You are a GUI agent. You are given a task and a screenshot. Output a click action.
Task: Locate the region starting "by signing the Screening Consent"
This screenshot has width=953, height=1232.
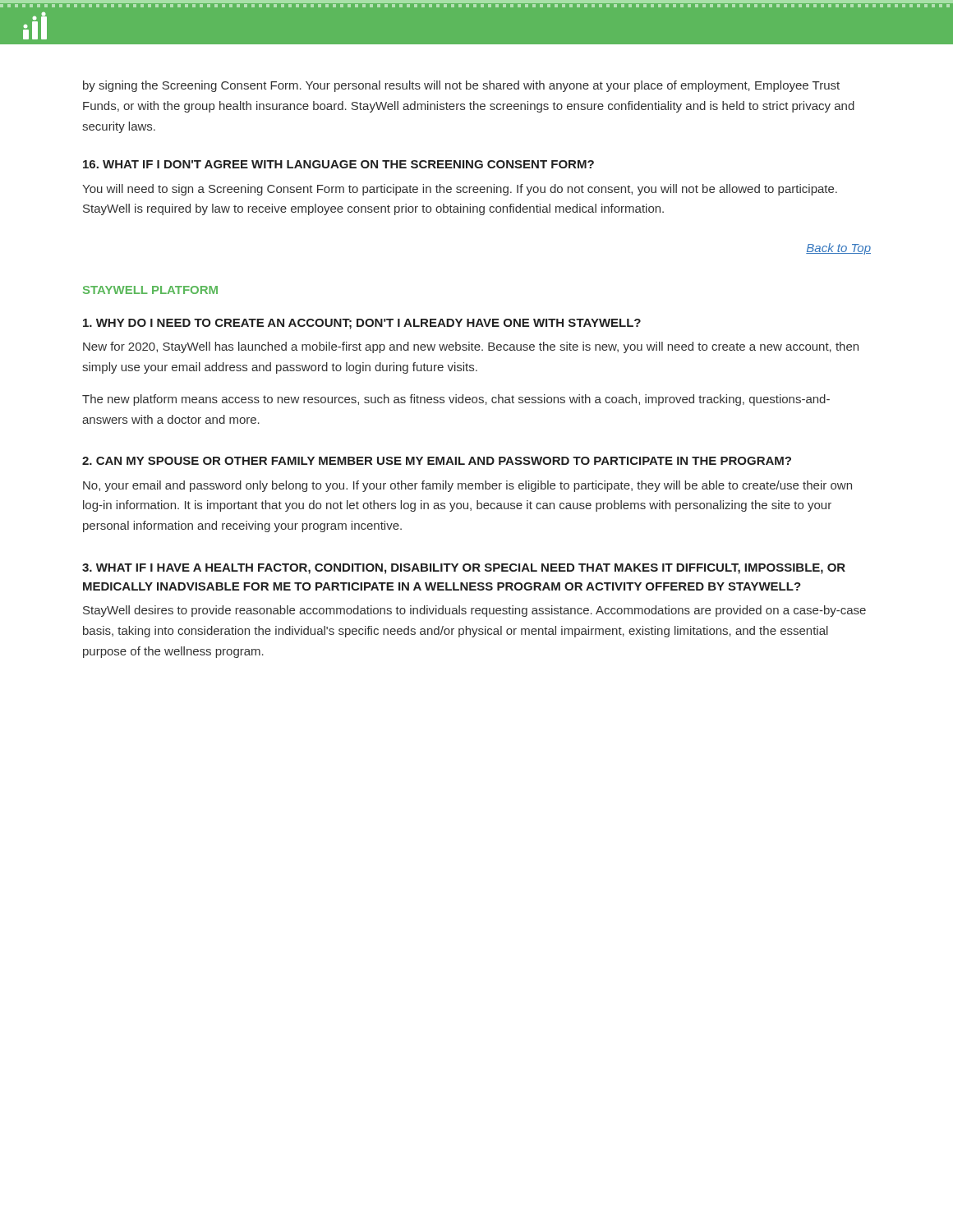(468, 105)
